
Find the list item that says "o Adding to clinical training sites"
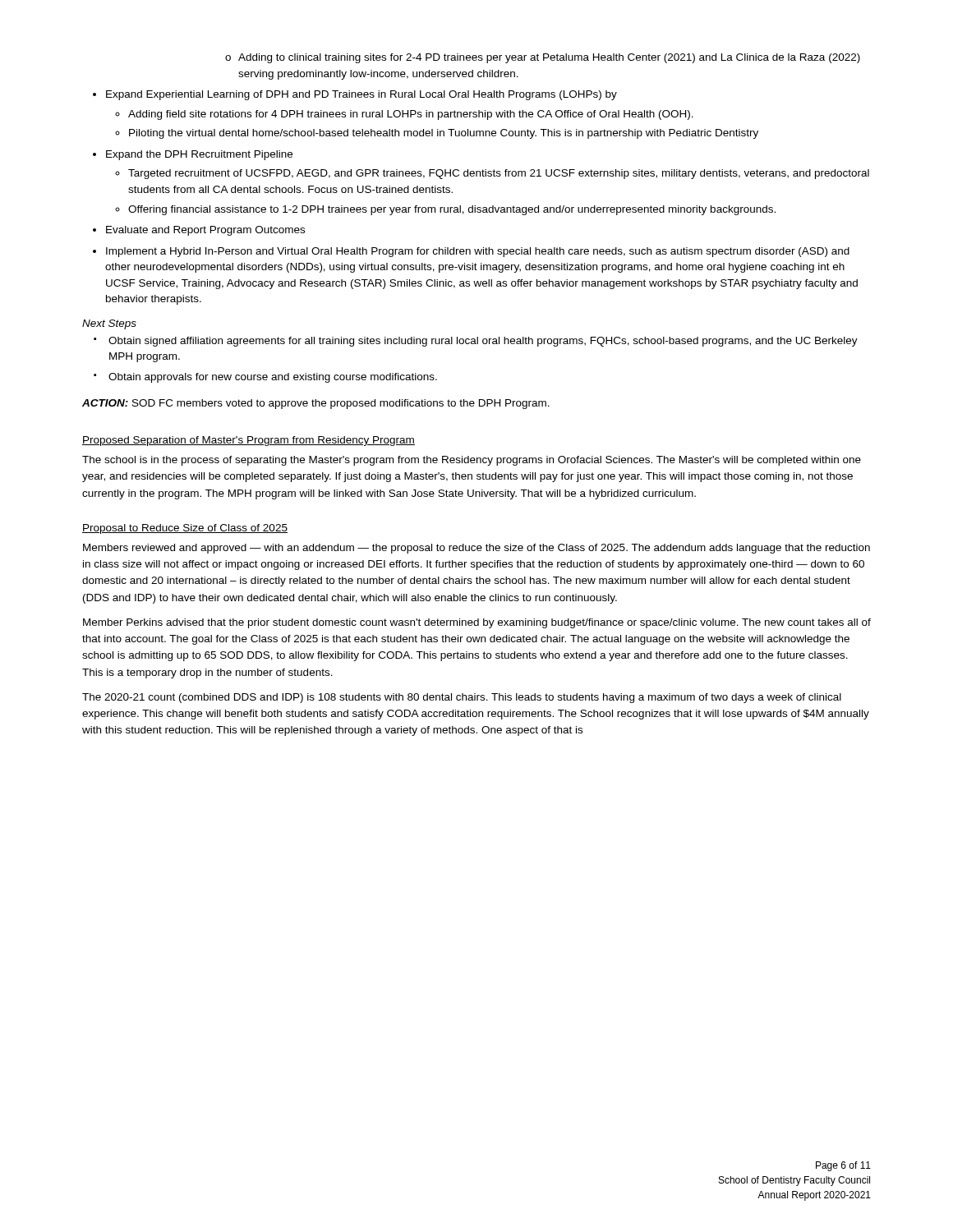coord(476,65)
